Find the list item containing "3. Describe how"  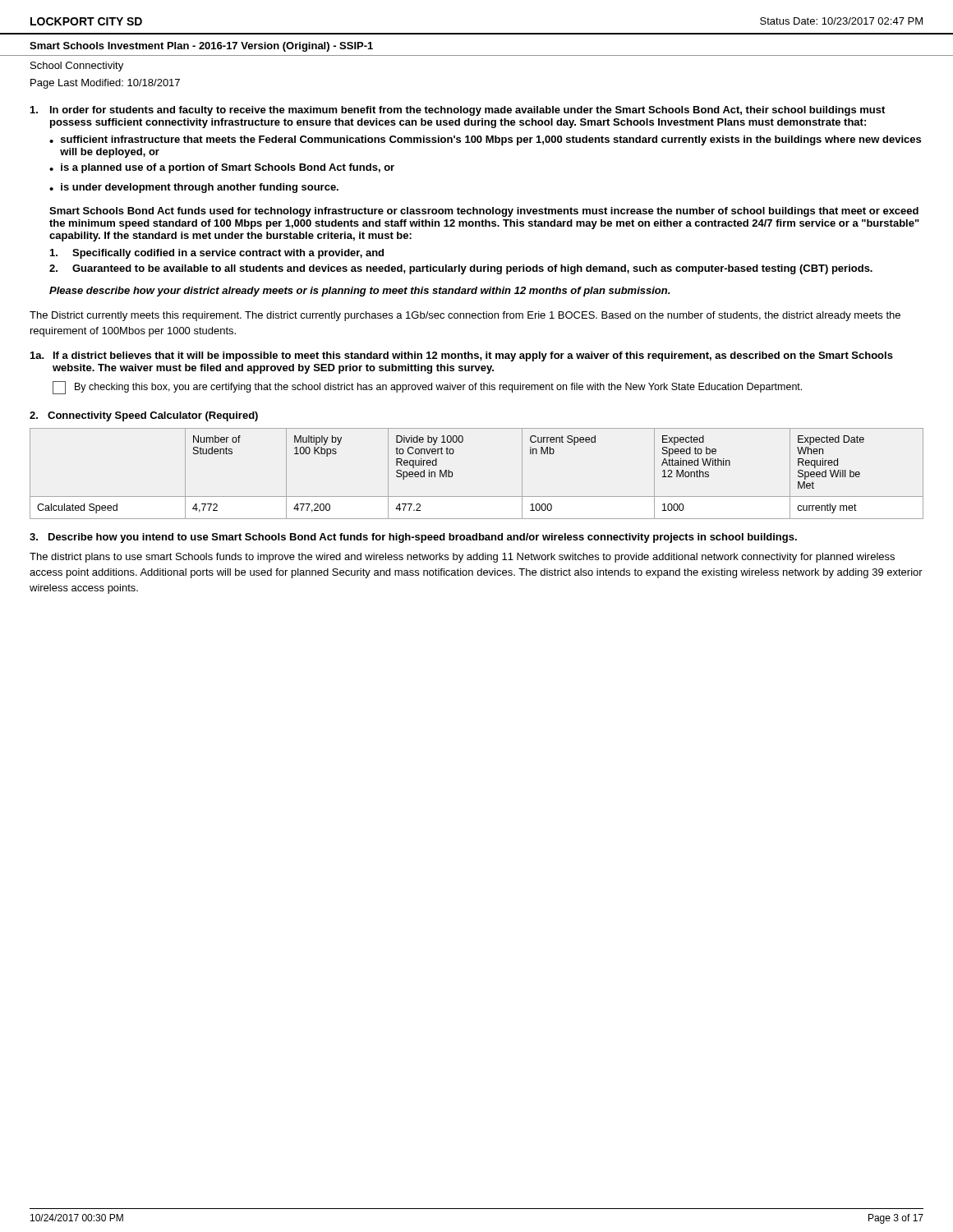click(476, 537)
